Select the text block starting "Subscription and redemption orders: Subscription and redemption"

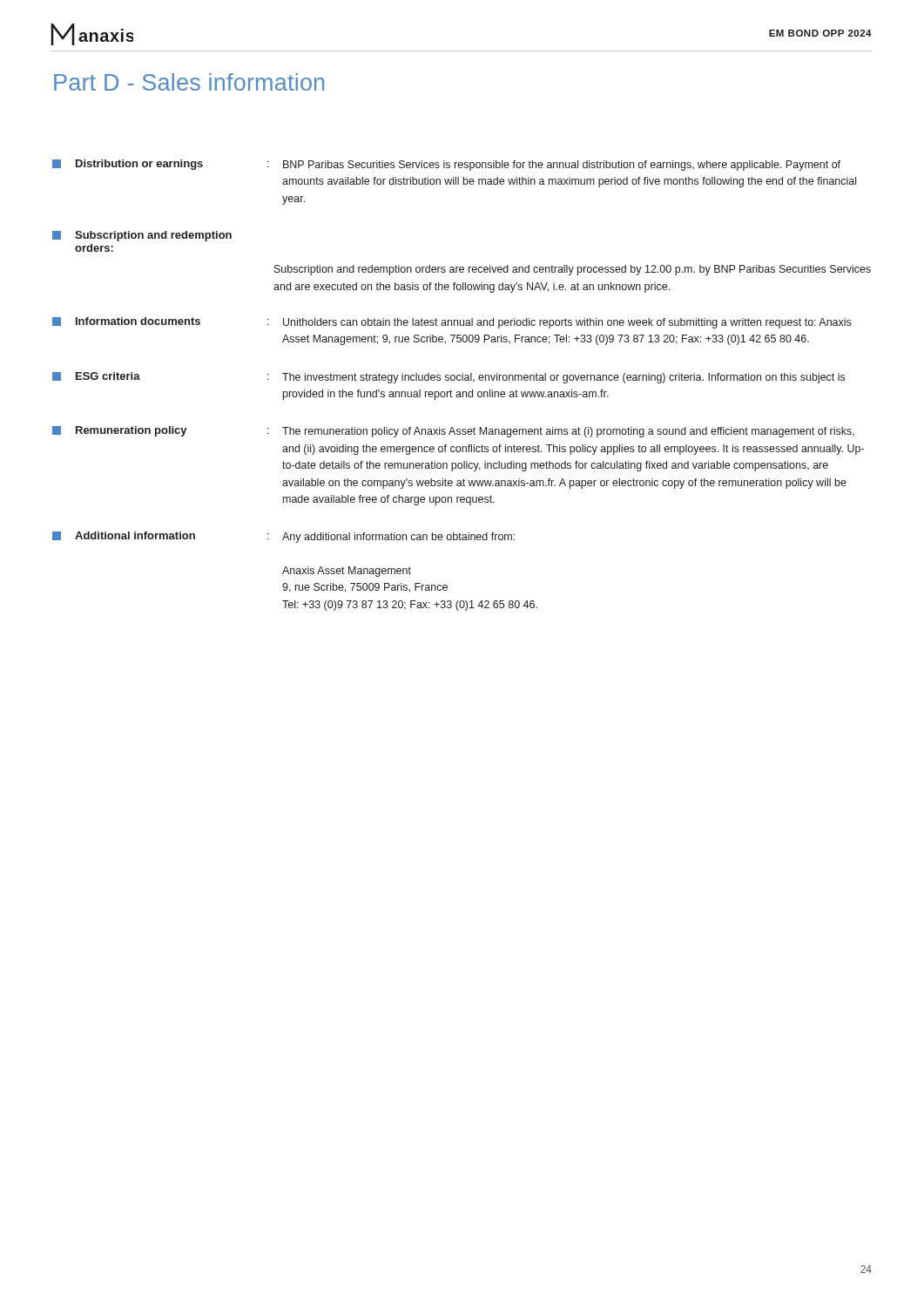[x=462, y=262]
